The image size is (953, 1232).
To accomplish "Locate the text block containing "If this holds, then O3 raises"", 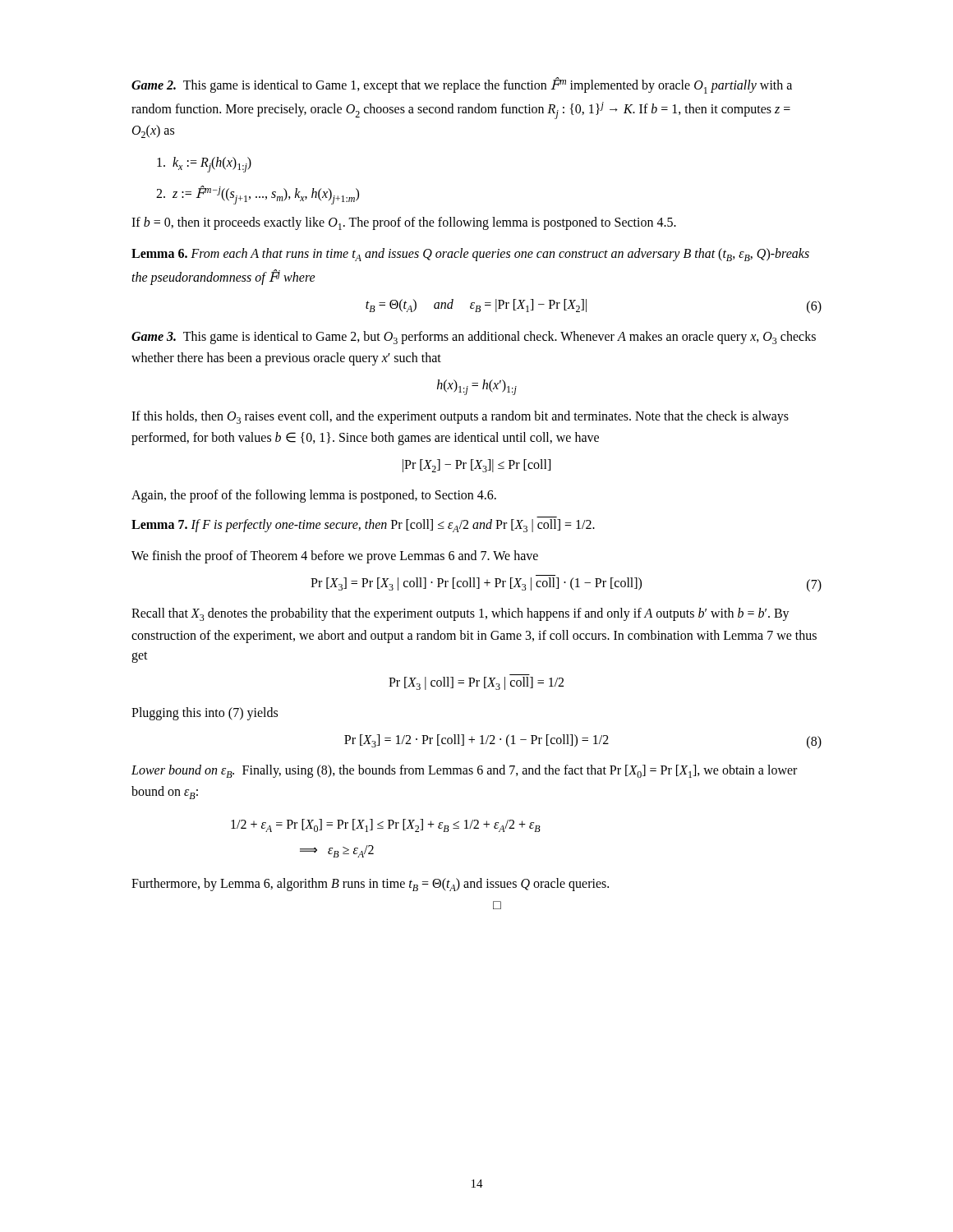I will coord(476,427).
